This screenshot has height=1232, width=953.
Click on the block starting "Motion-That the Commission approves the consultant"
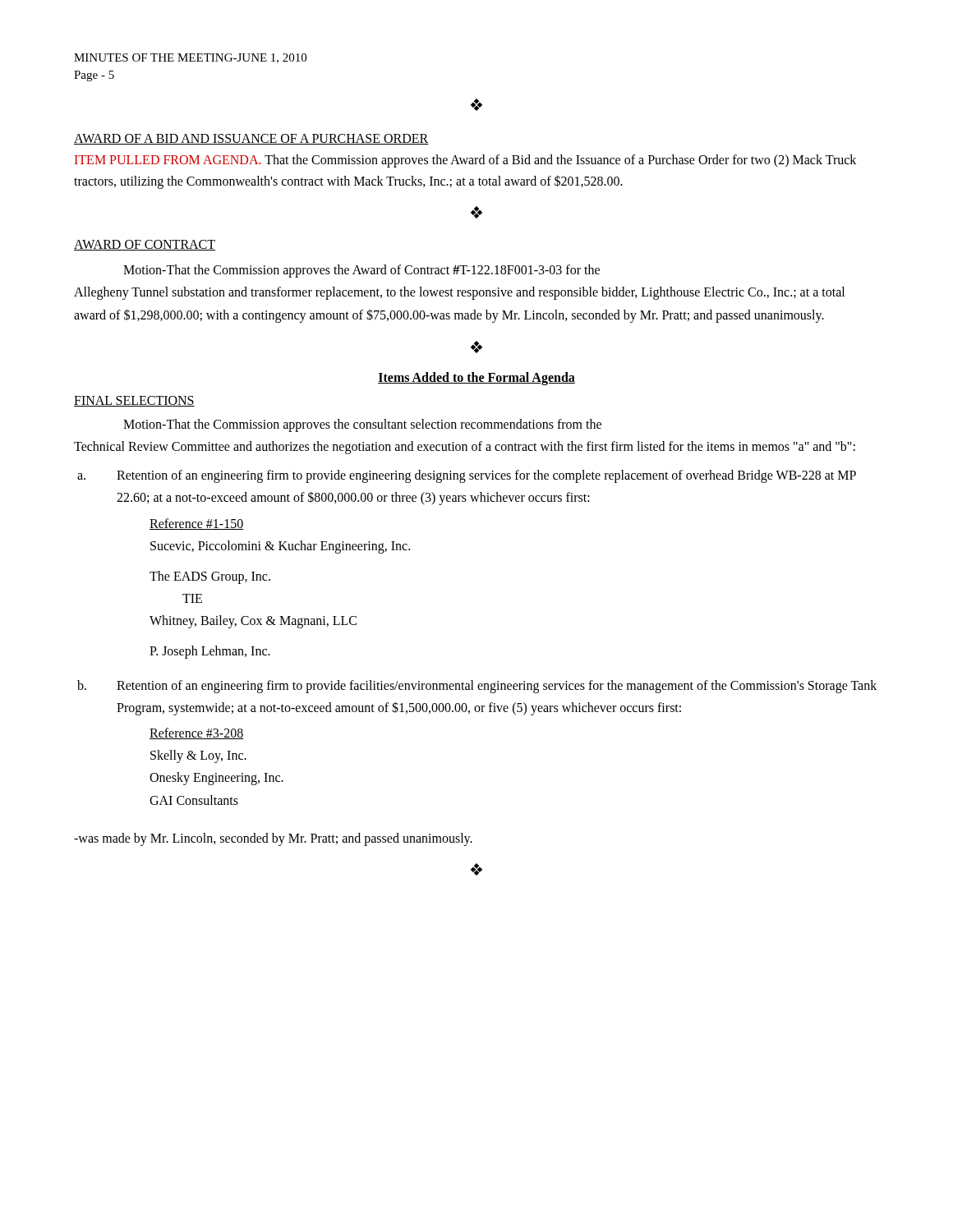click(x=476, y=433)
